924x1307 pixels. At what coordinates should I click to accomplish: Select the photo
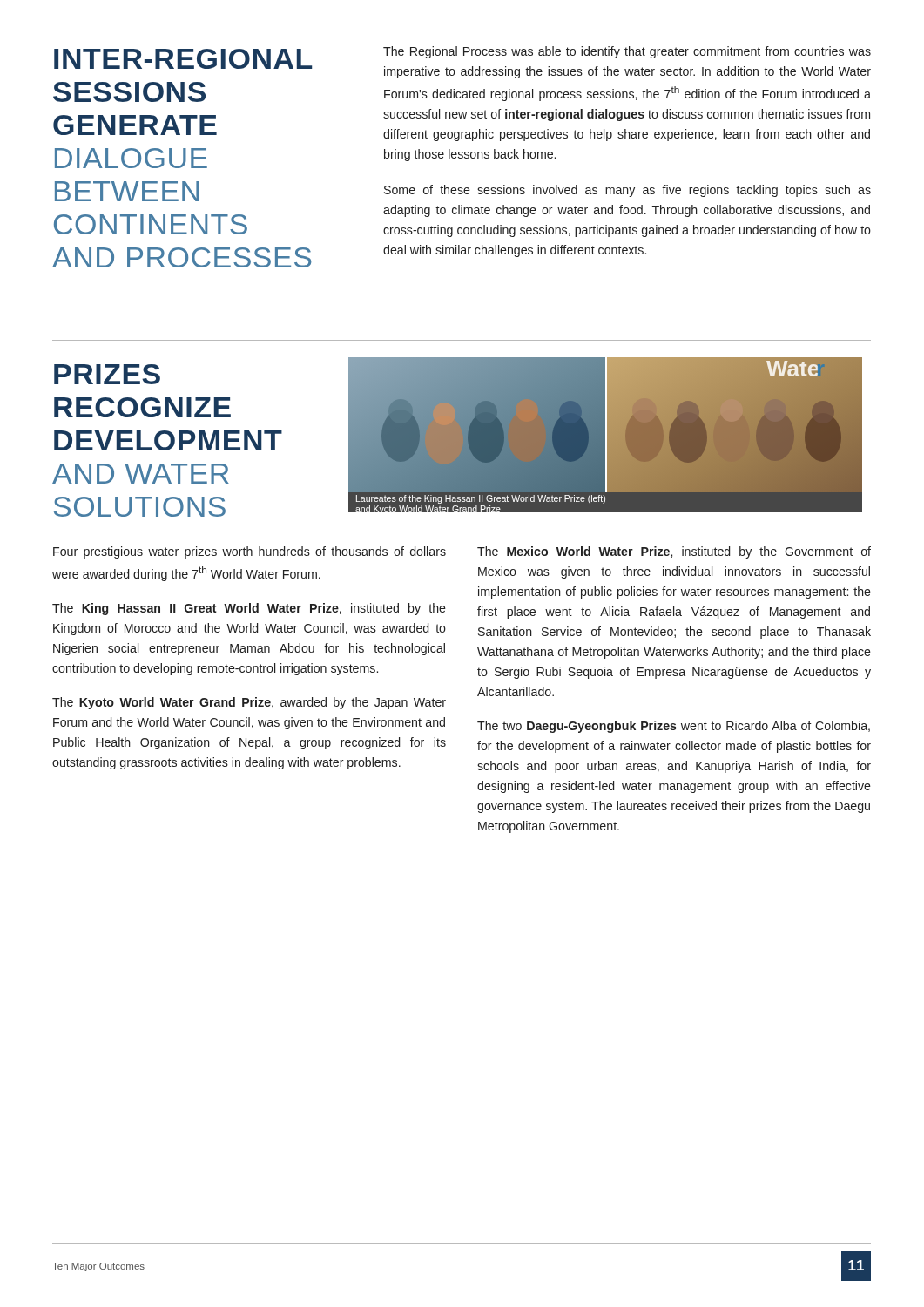[x=610, y=437]
